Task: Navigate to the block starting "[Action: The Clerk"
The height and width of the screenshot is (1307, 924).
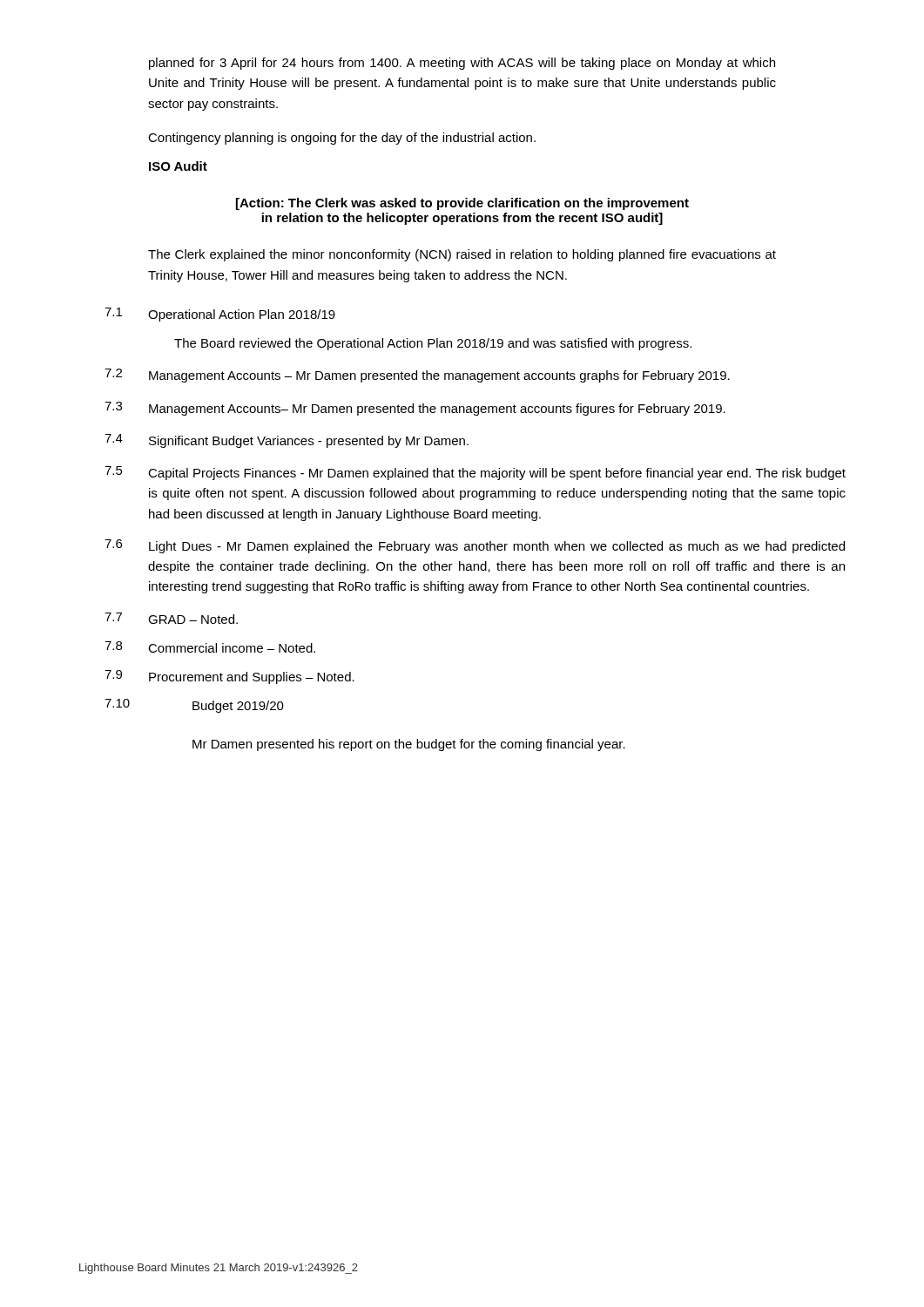Action: pos(462,210)
